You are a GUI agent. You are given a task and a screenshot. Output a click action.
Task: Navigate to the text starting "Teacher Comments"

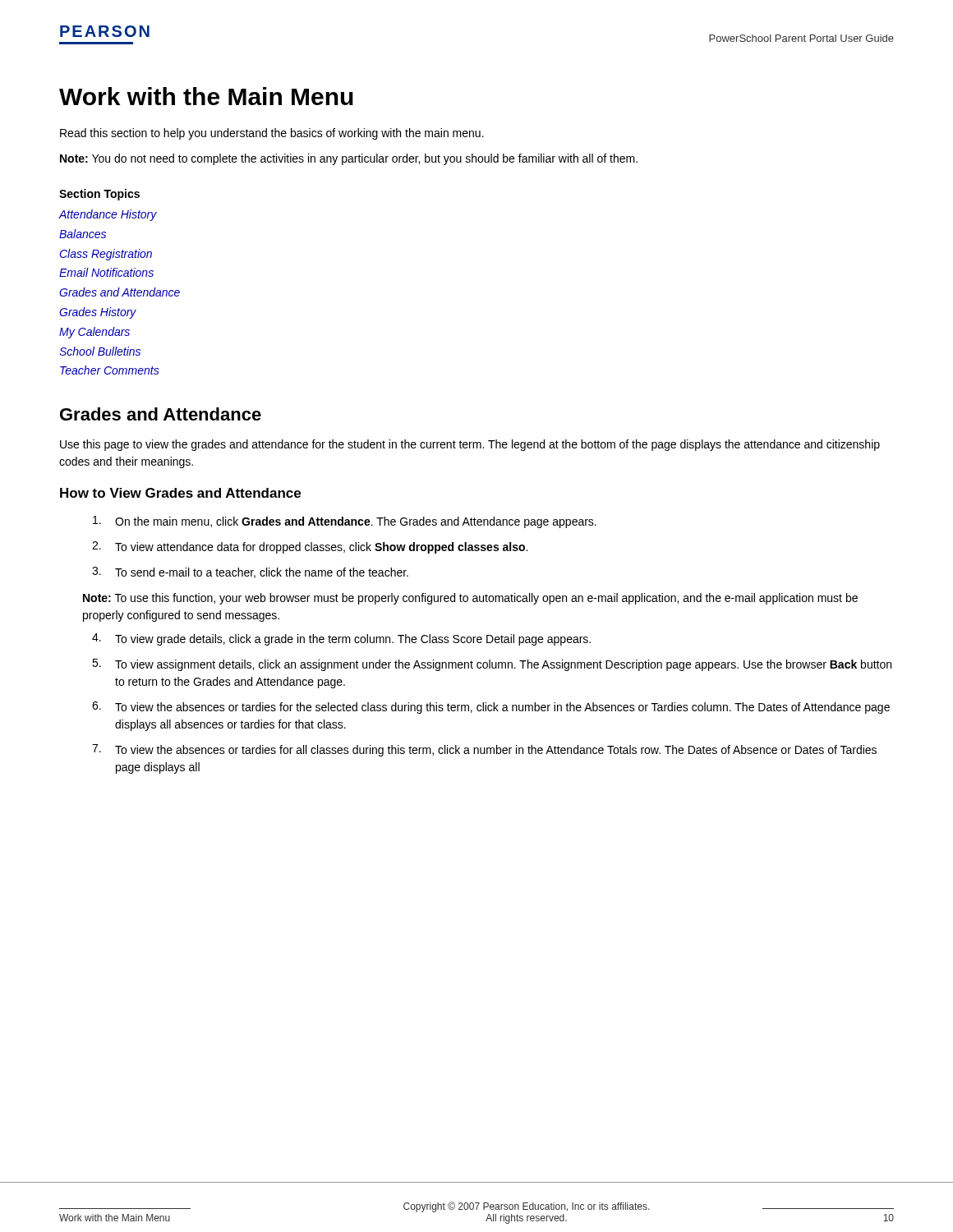[110, 370]
